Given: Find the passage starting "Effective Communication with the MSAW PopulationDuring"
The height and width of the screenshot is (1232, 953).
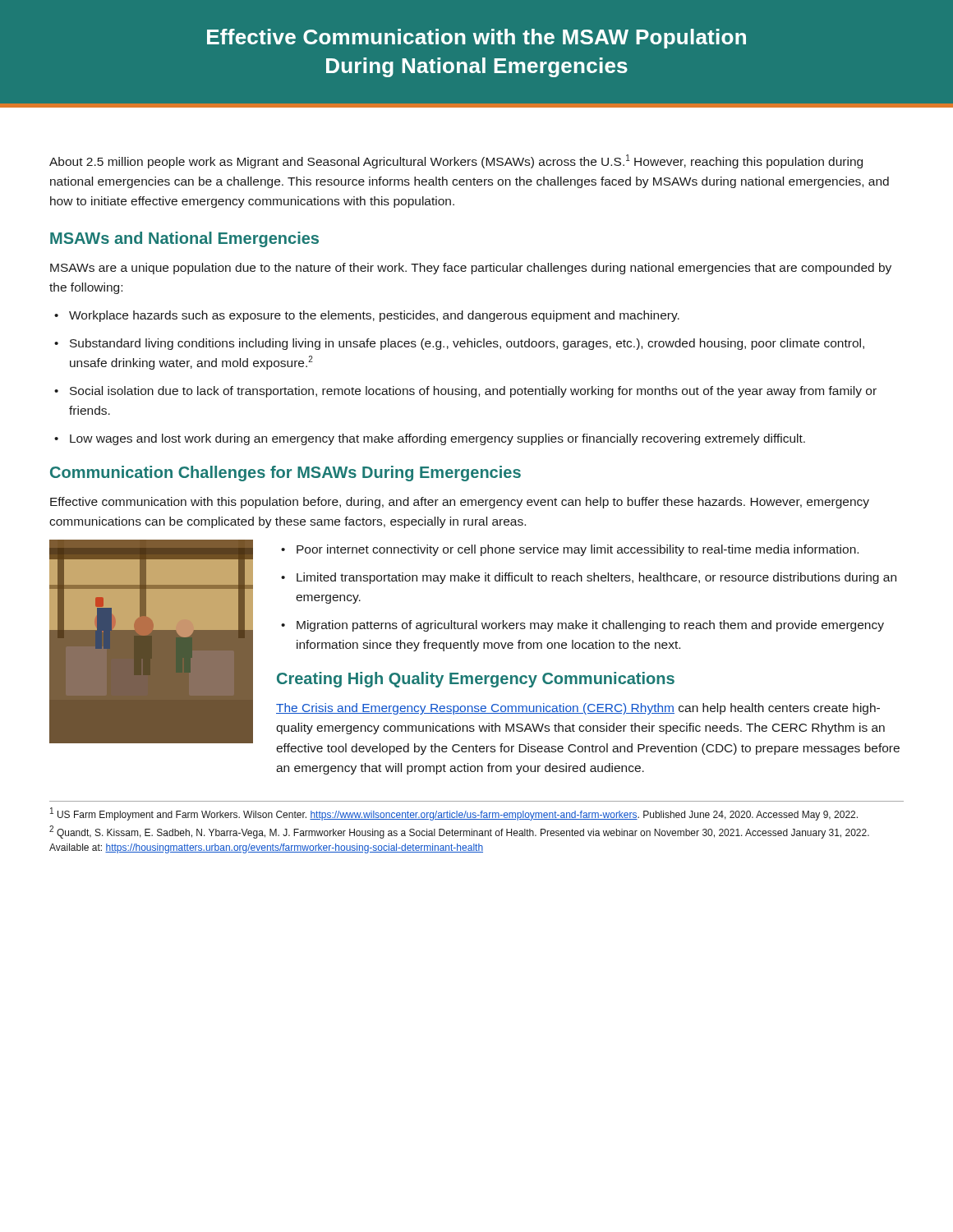Looking at the screenshot, I should coord(476,54).
